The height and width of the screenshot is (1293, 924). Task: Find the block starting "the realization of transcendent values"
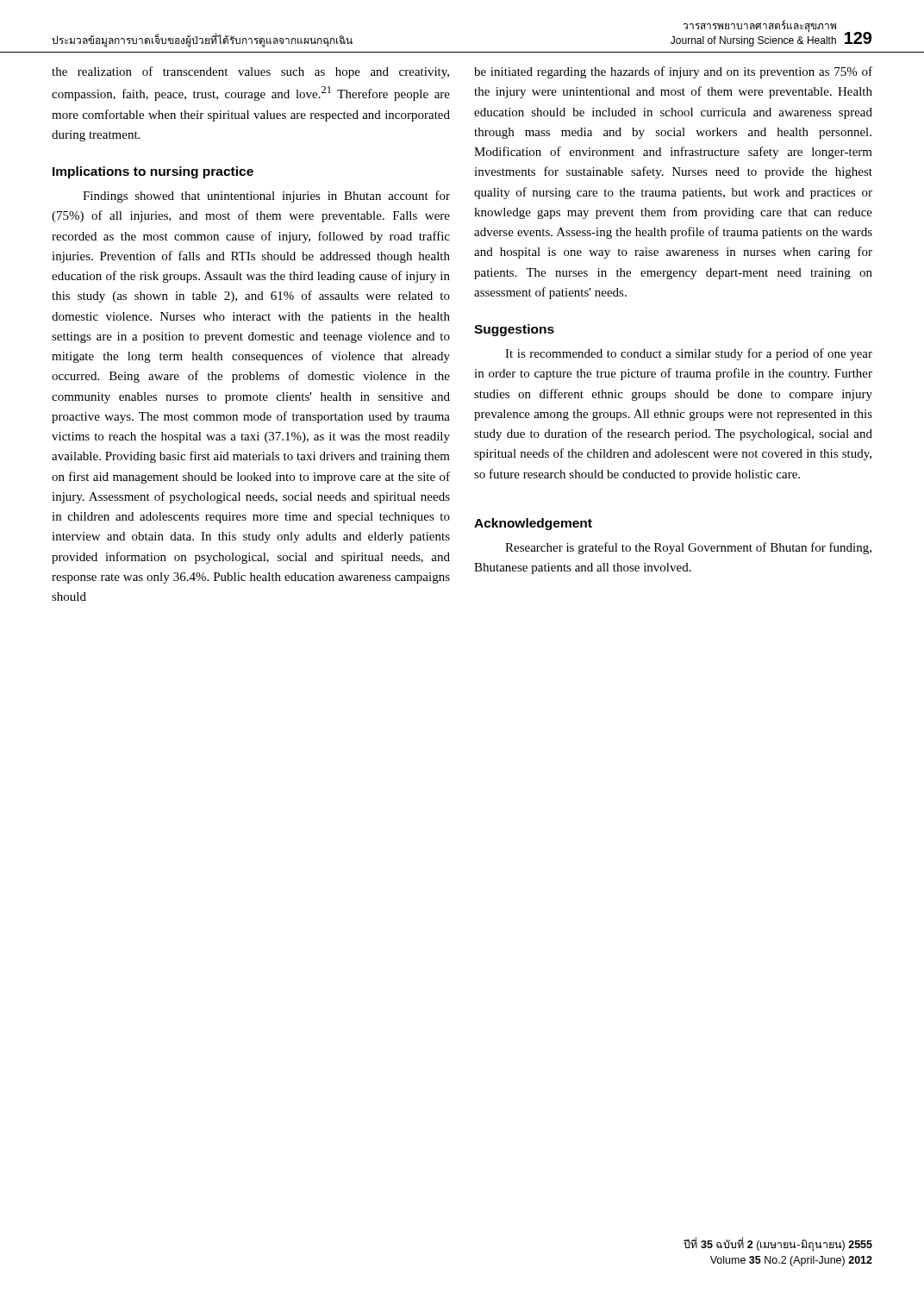(x=251, y=103)
